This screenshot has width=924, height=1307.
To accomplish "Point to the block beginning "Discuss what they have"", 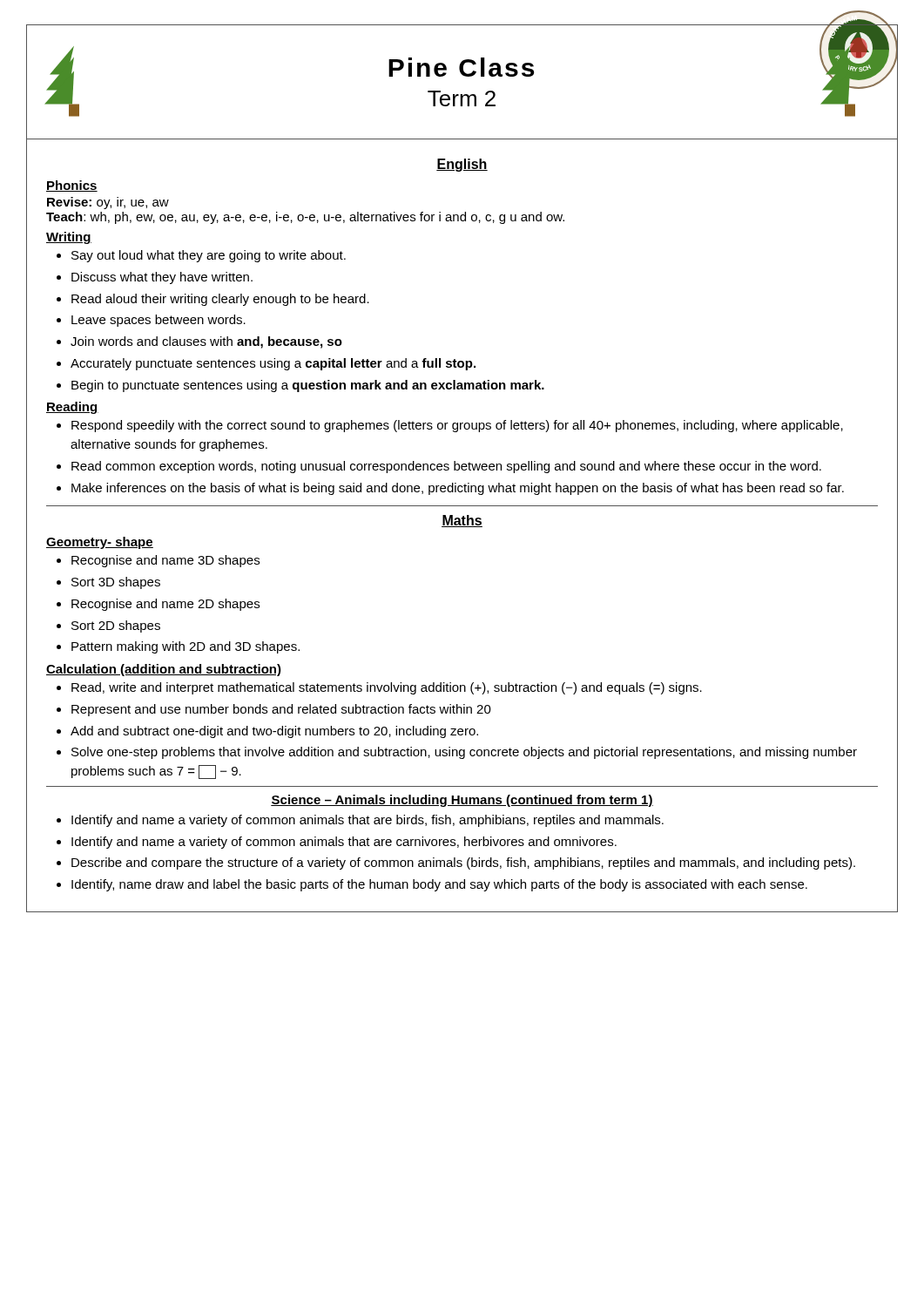I will [162, 276].
